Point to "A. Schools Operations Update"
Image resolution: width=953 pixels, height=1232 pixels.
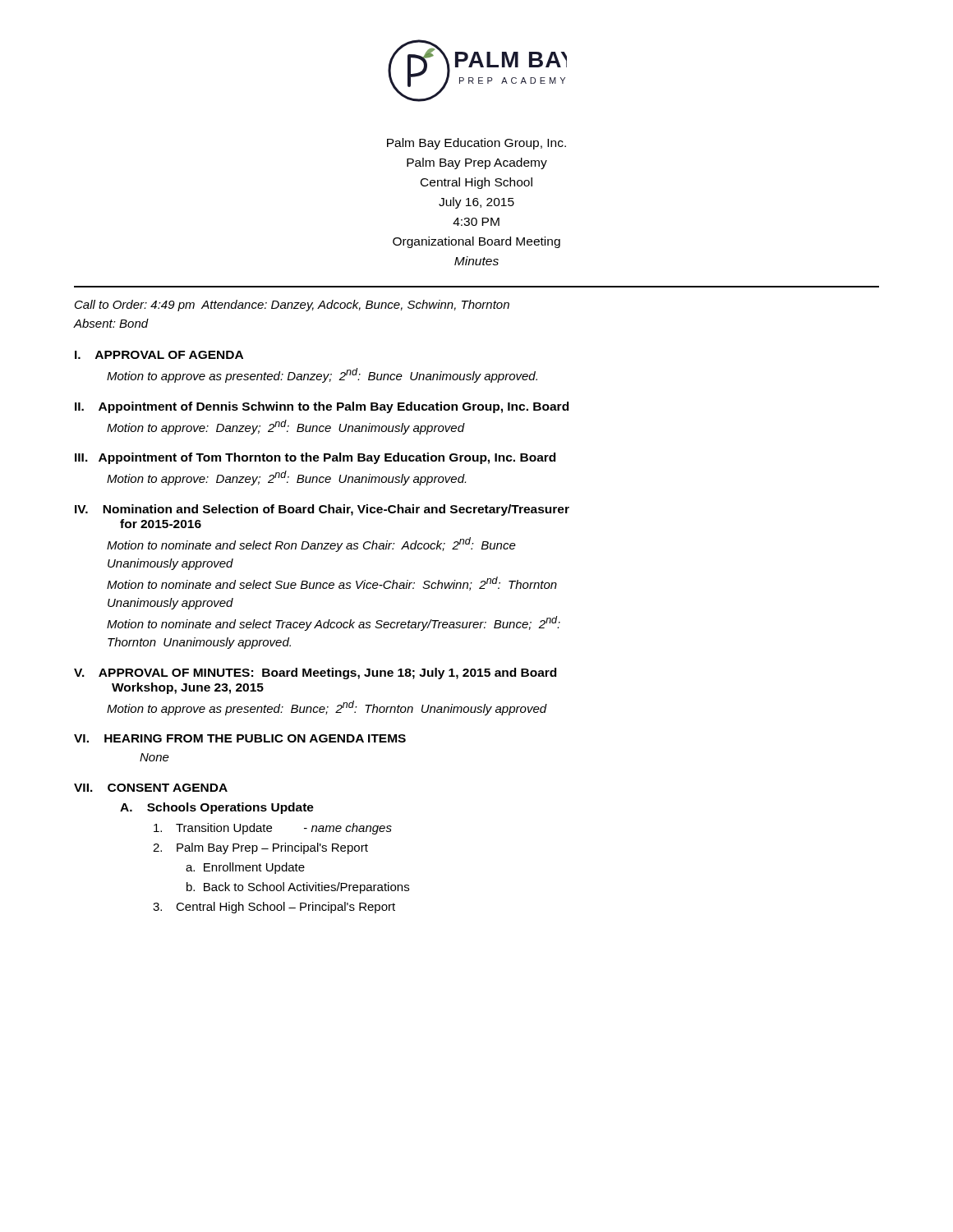point(217,807)
